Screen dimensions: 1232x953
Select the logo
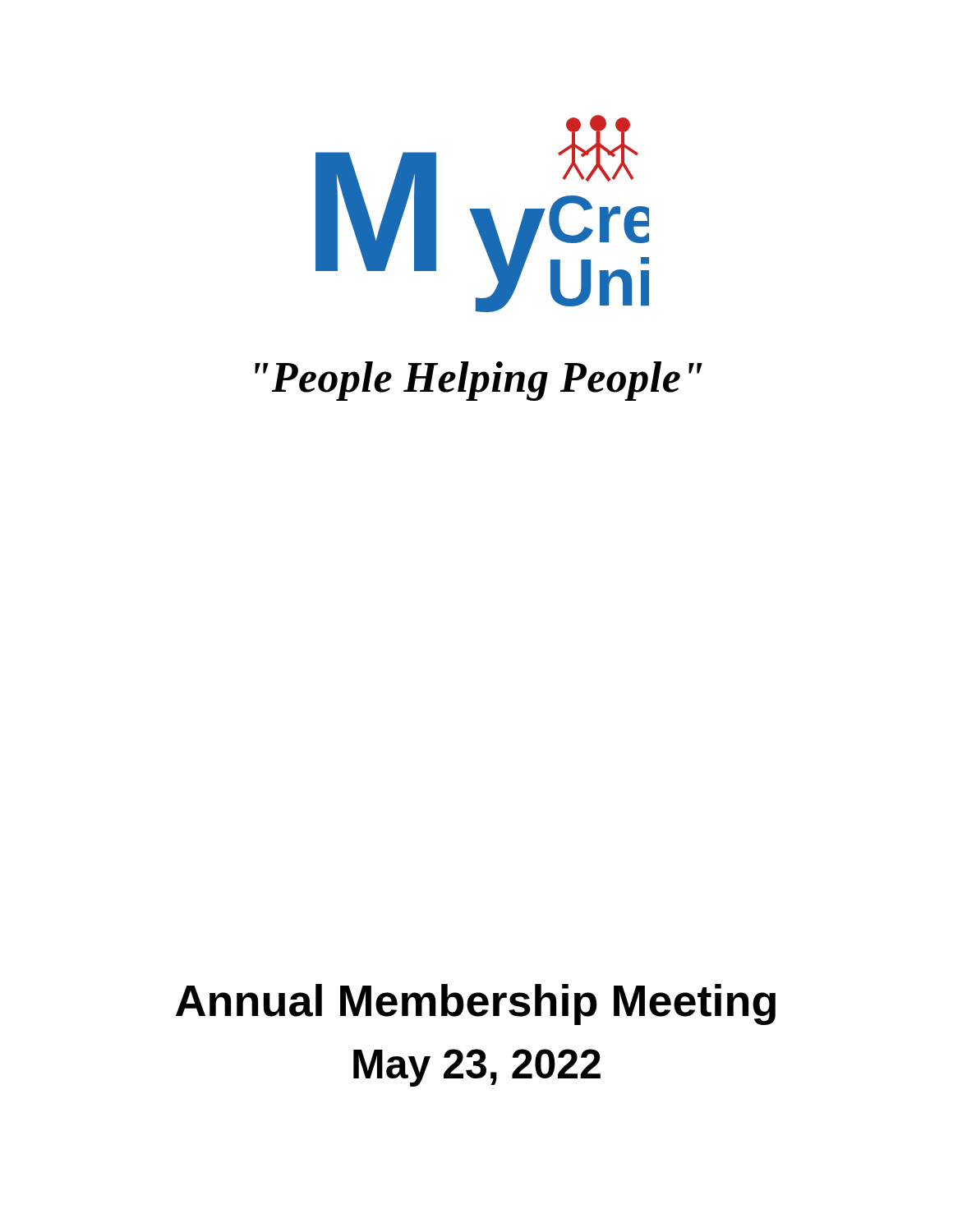[x=476, y=215]
